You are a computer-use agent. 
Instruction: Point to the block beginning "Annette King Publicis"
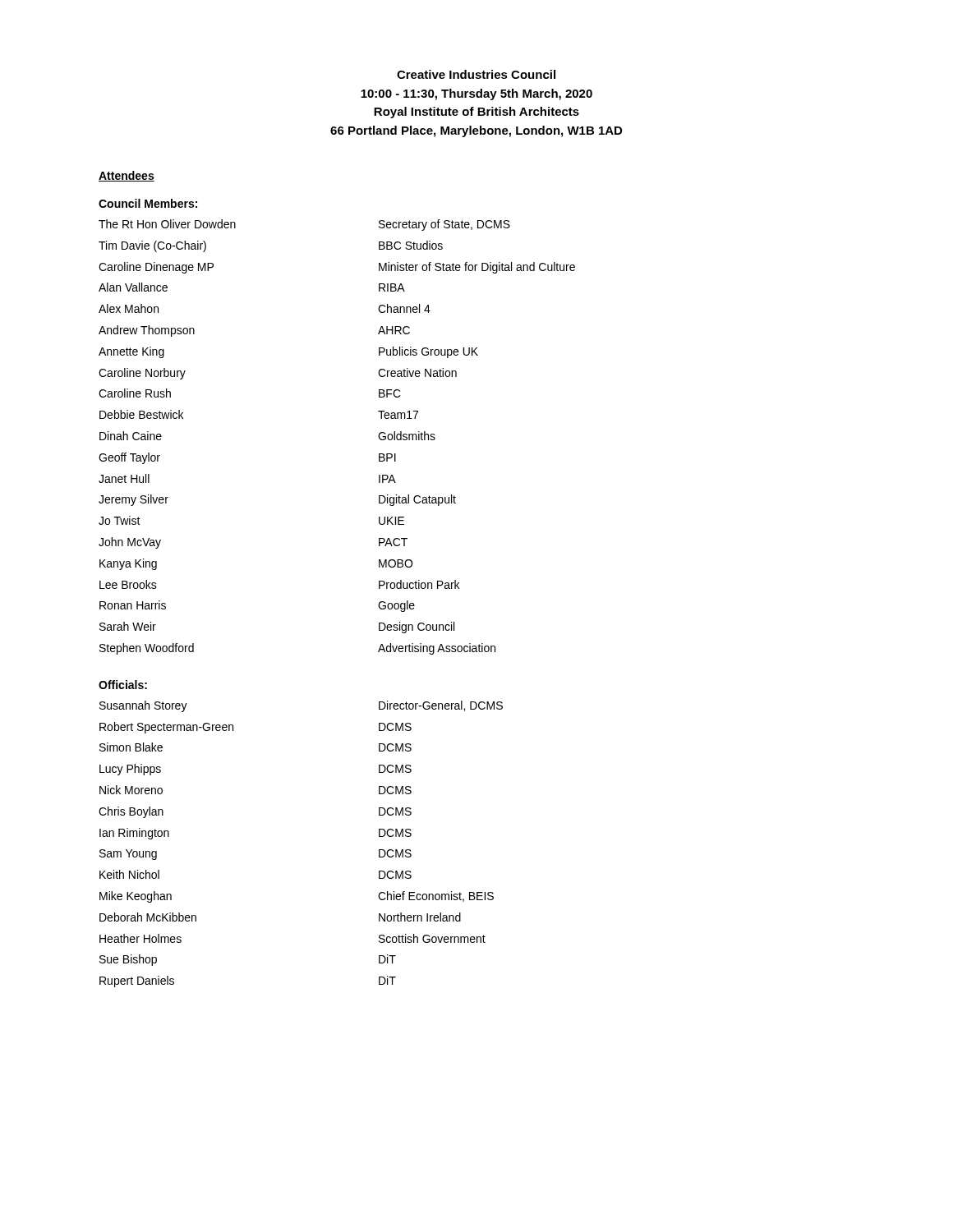pos(476,352)
